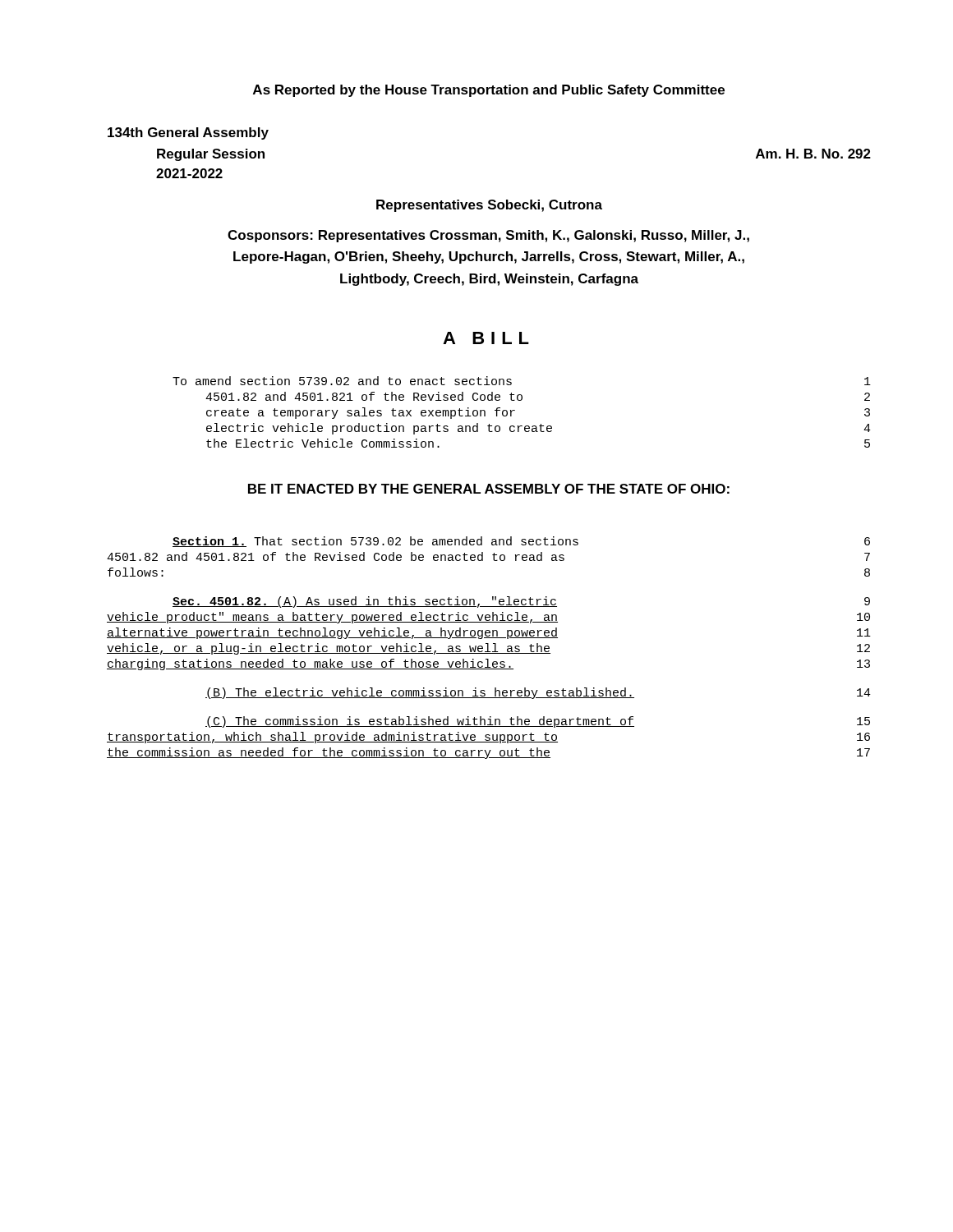953x1232 pixels.
Task: Navigate to the block starting "Section 1. That section 5739.02 be"
Action: tap(489, 558)
